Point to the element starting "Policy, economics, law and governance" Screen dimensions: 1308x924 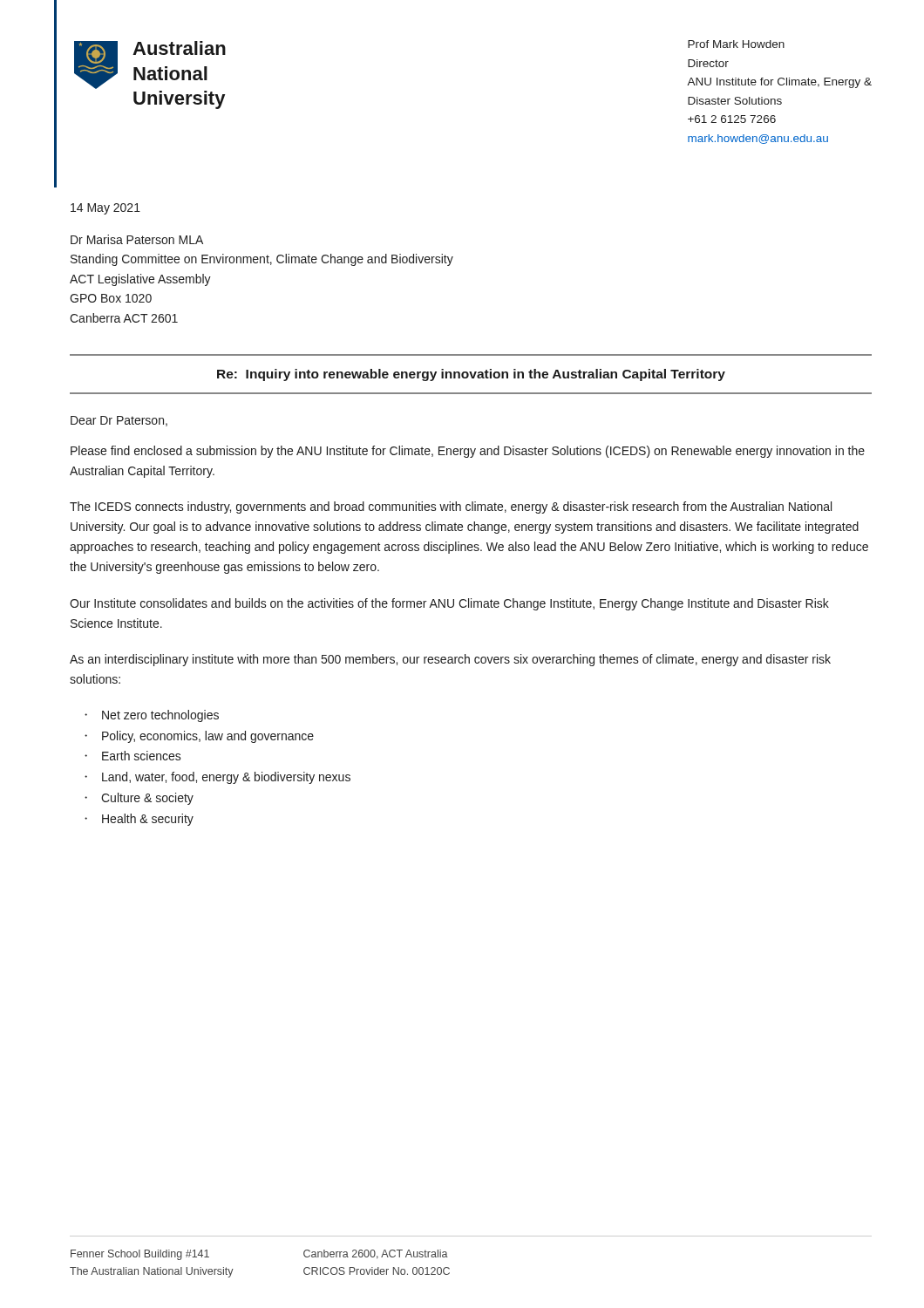point(207,736)
